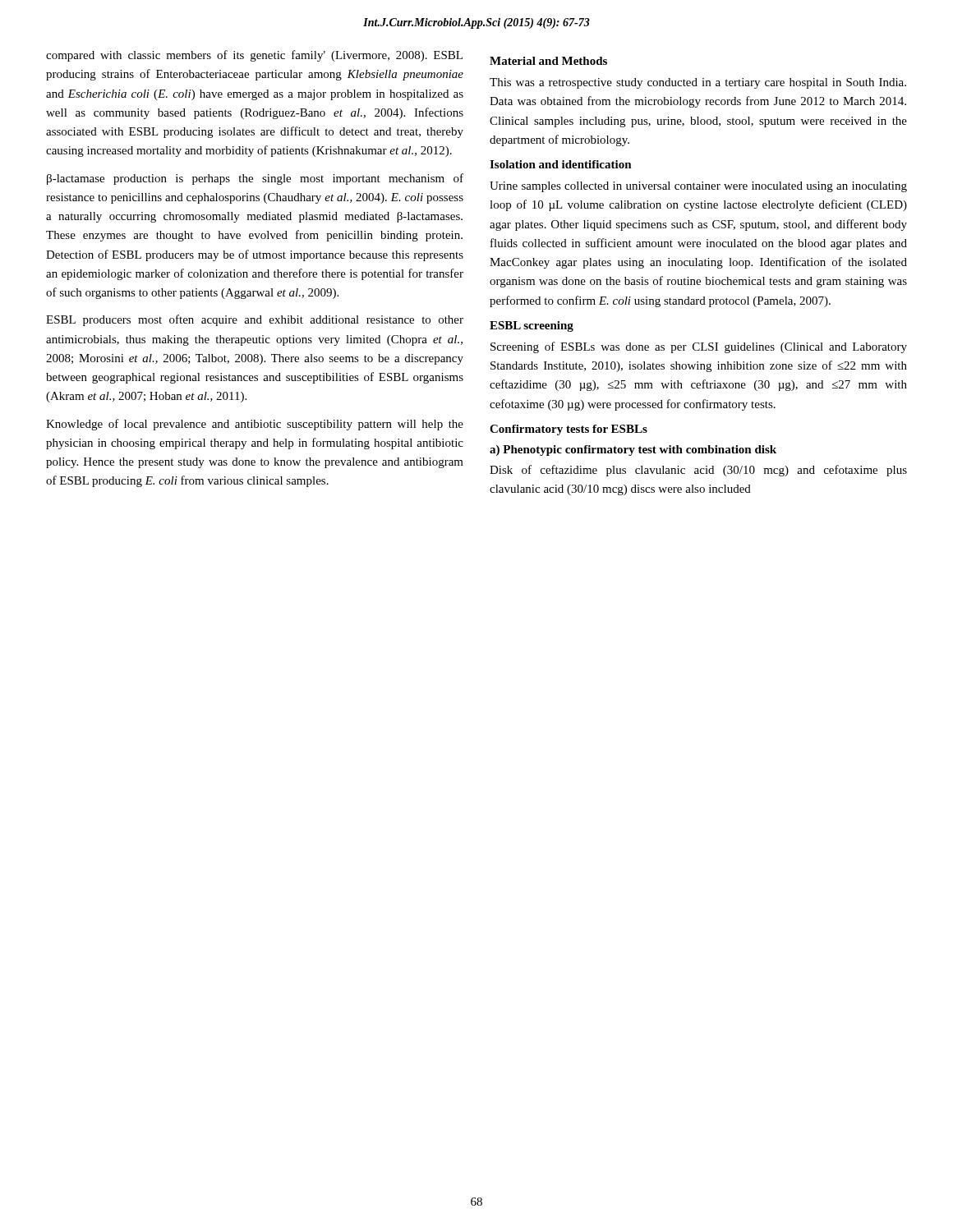This screenshot has height=1232, width=953.
Task: Find the text starting "a) Phenotypic confirmatory test with combination disk"
Action: pyautogui.click(x=633, y=449)
